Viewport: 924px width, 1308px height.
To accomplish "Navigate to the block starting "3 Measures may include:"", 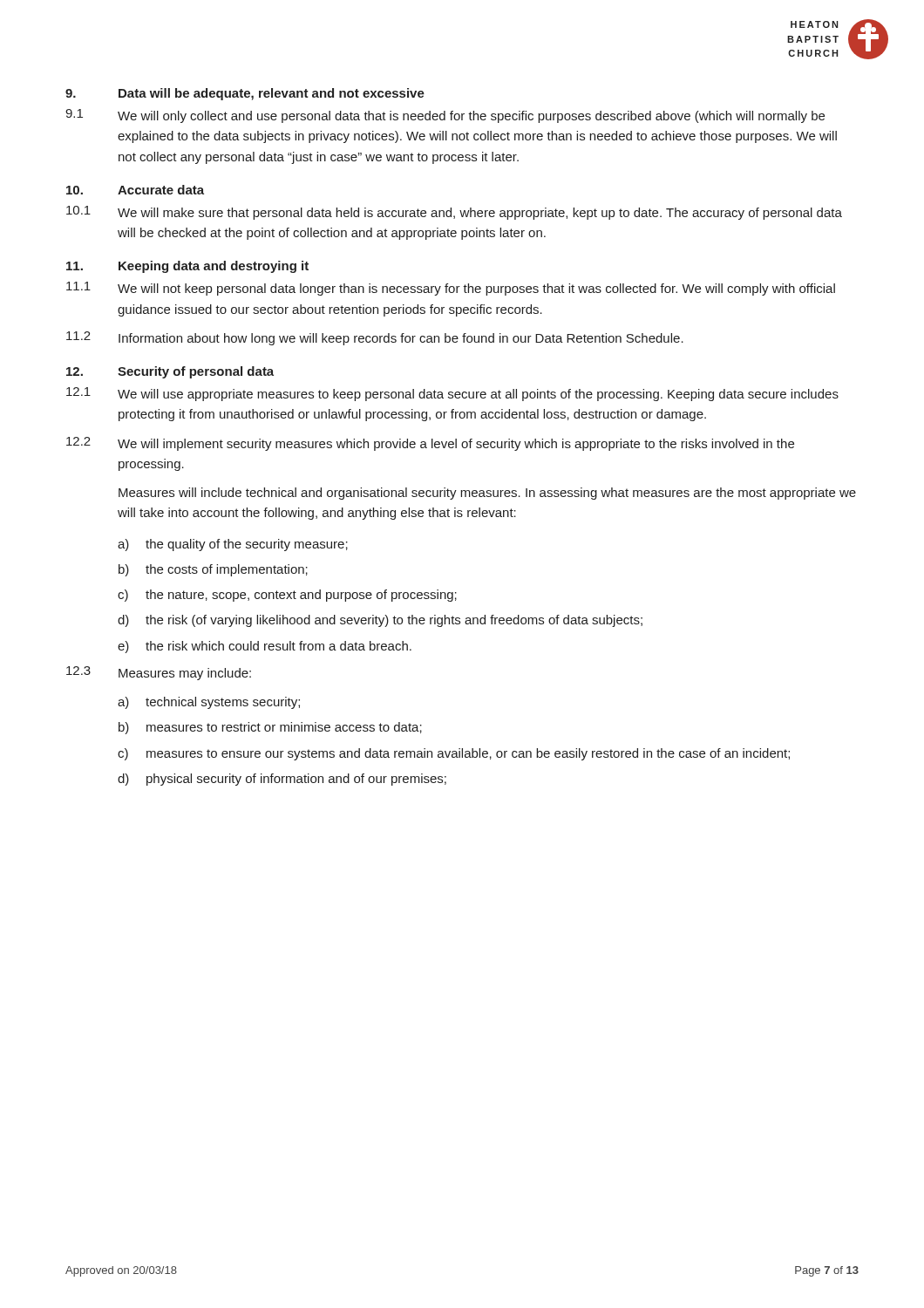I will pos(159,673).
